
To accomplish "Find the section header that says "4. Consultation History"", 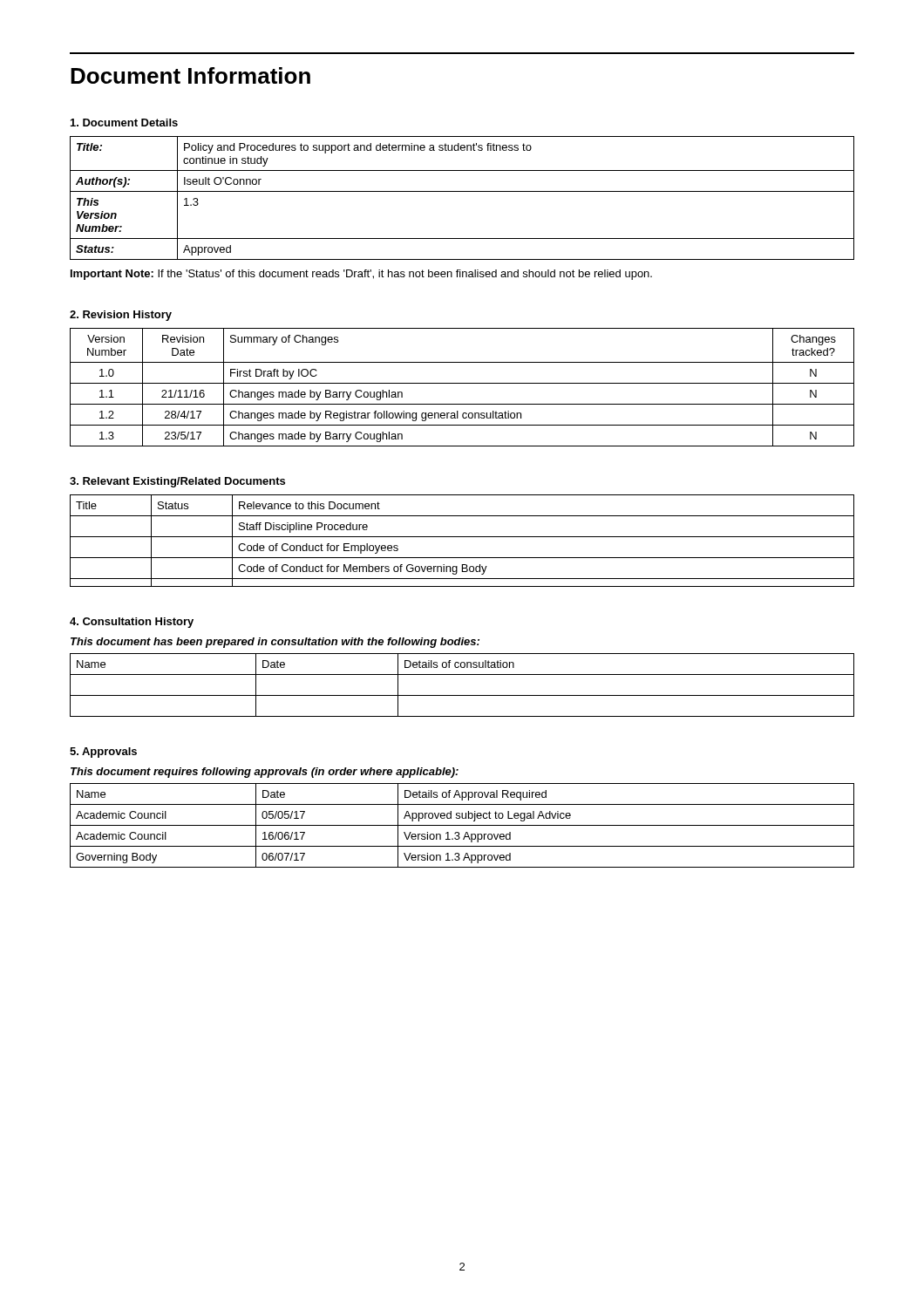I will pyautogui.click(x=132, y=621).
